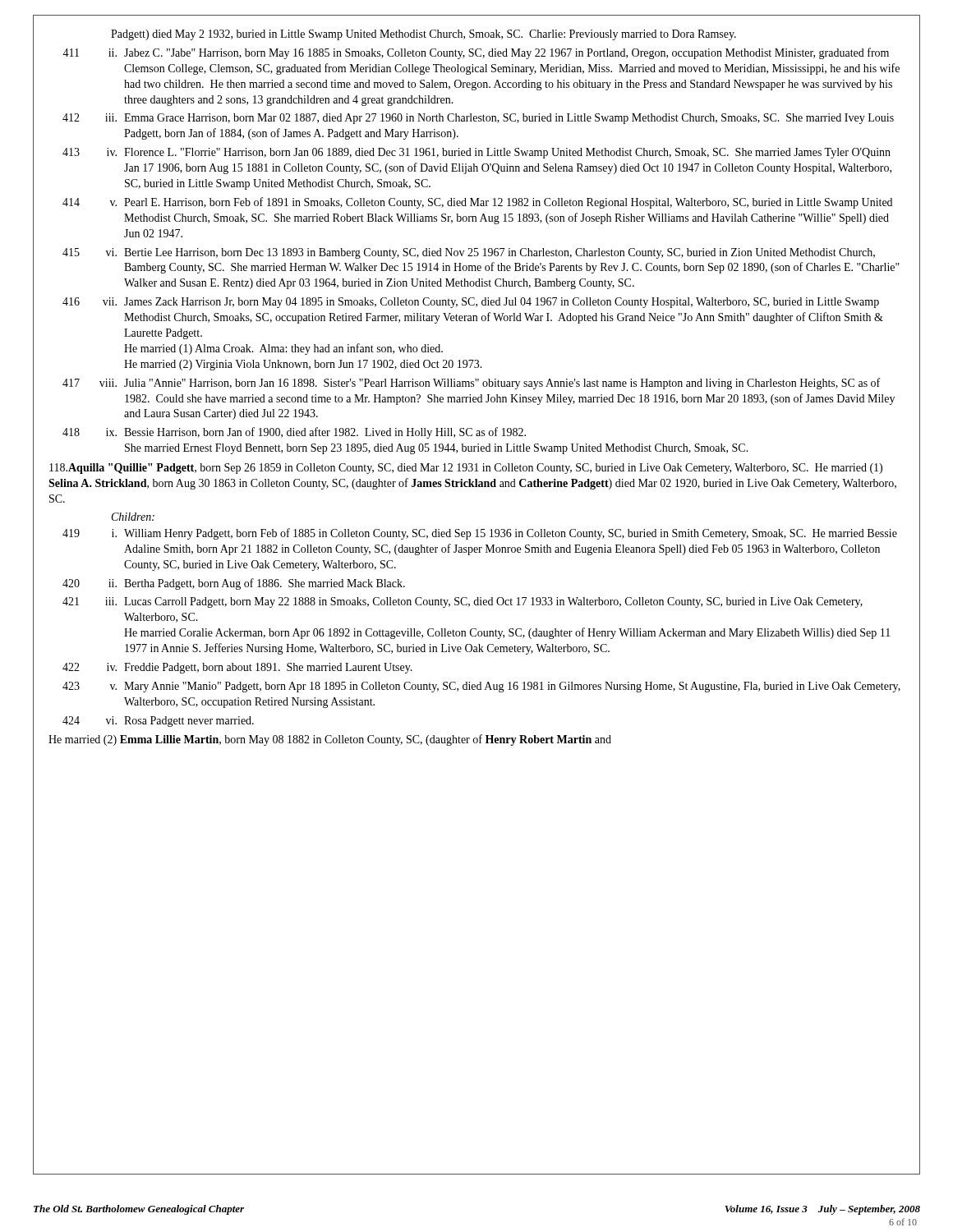Click the passage that begins "418 ix. Bessie Harrison, born"

476,441
